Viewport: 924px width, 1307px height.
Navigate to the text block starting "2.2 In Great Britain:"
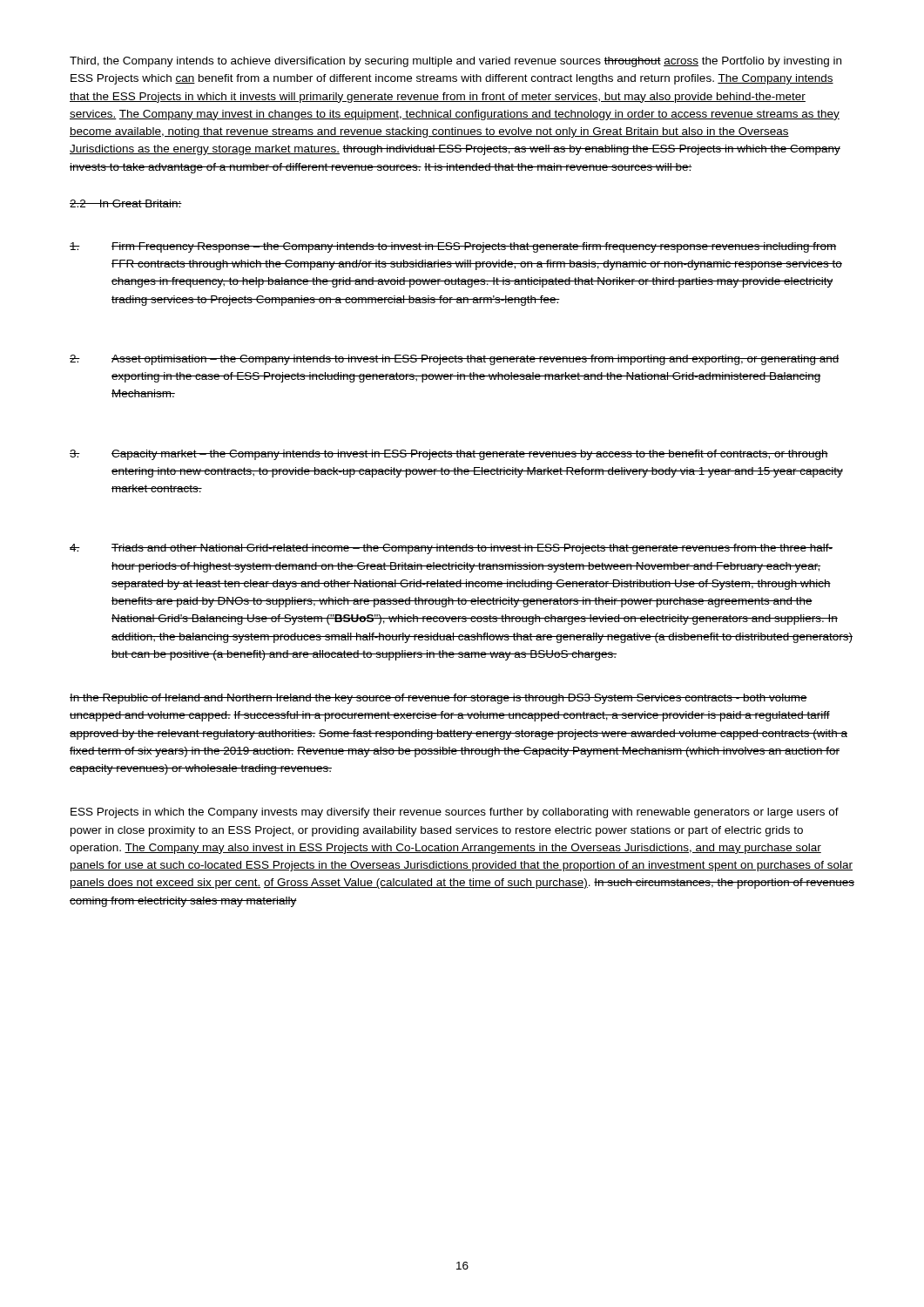point(126,203)
